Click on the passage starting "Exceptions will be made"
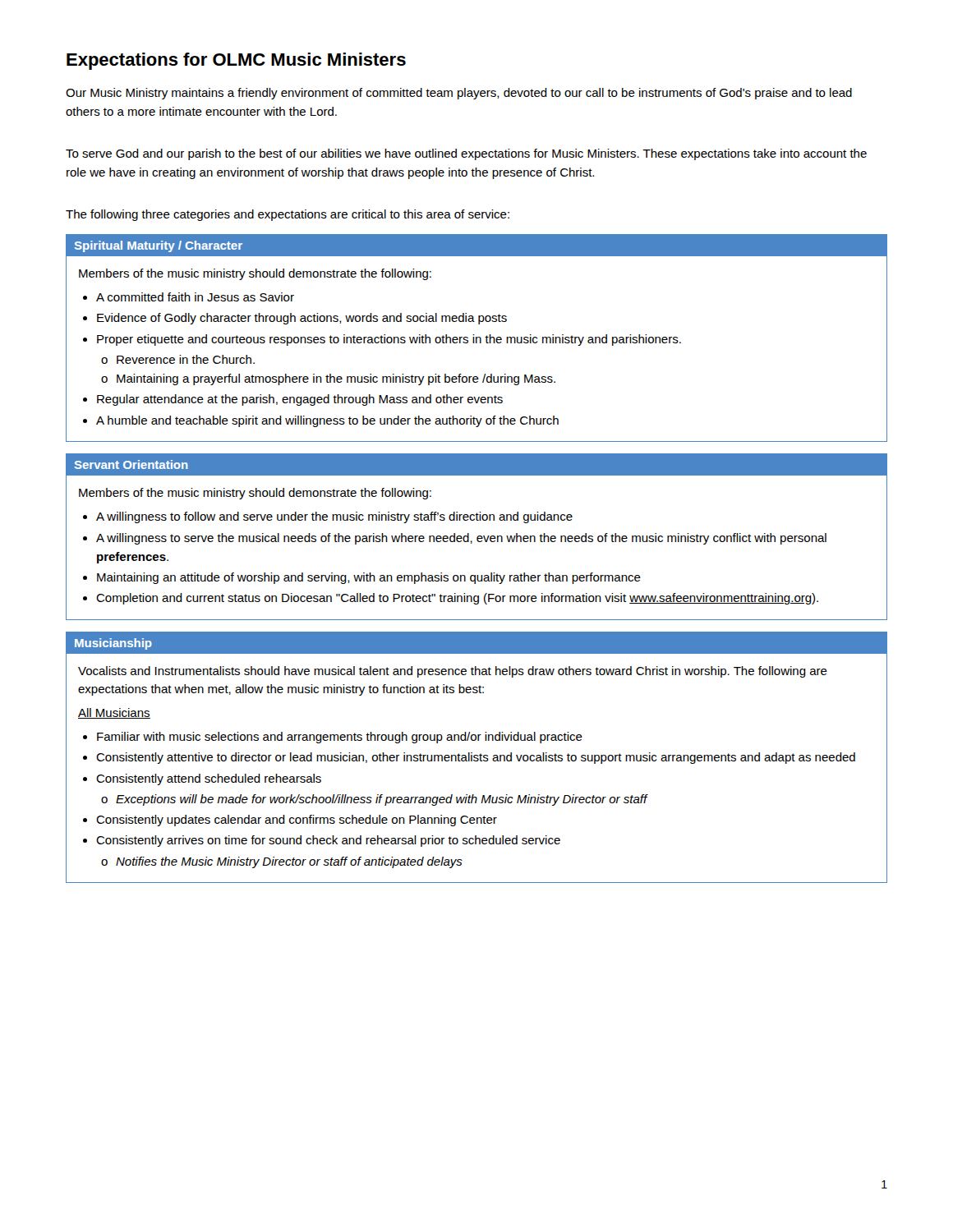The width and height of the screenshot is (953, 1232). pos(381,799)
